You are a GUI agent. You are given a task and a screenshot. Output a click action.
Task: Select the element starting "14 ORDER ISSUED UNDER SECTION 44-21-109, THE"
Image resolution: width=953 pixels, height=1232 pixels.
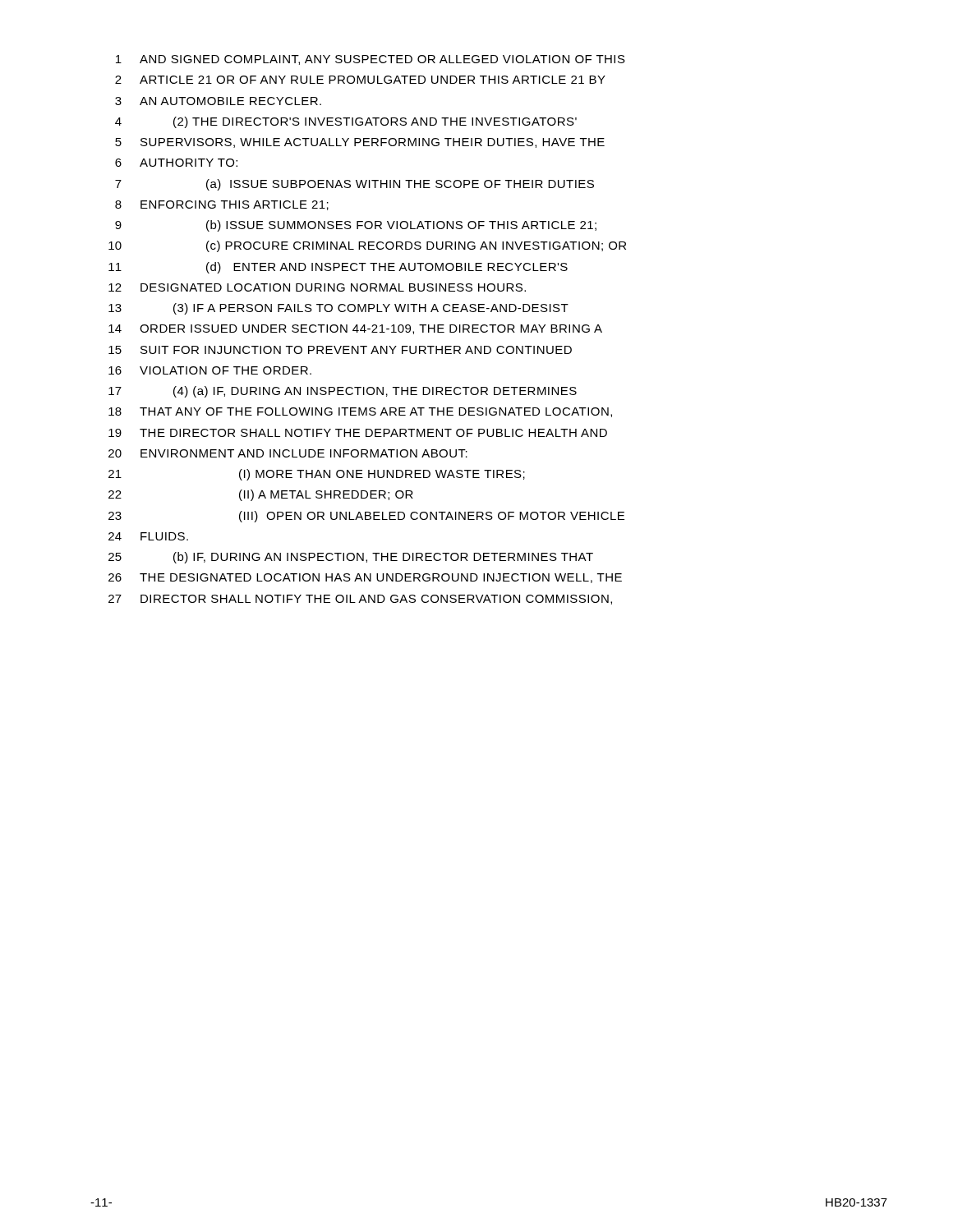[x=489, y=328]
